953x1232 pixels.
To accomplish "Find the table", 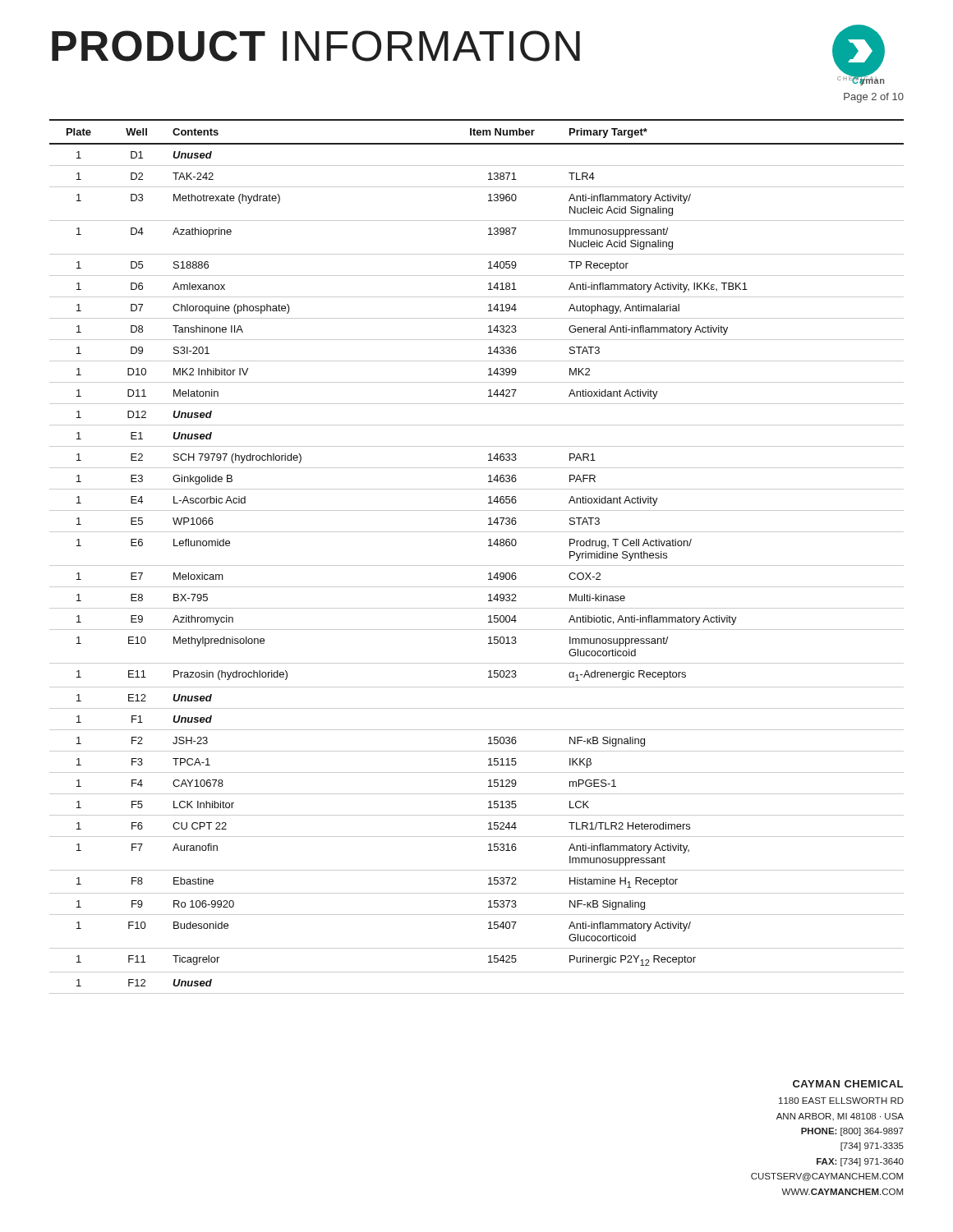I will [x=476, y=556].
